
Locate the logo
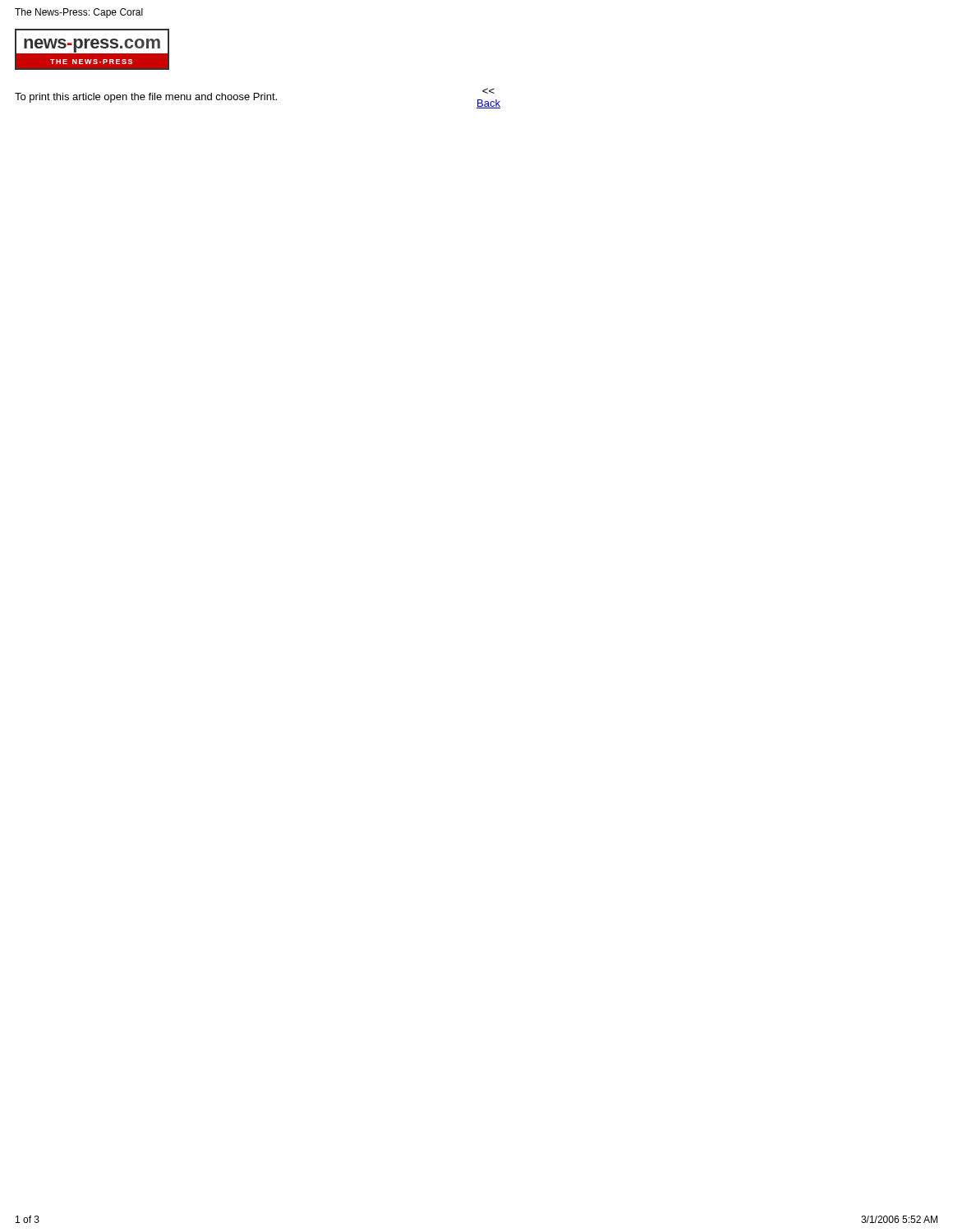[92, 49]
